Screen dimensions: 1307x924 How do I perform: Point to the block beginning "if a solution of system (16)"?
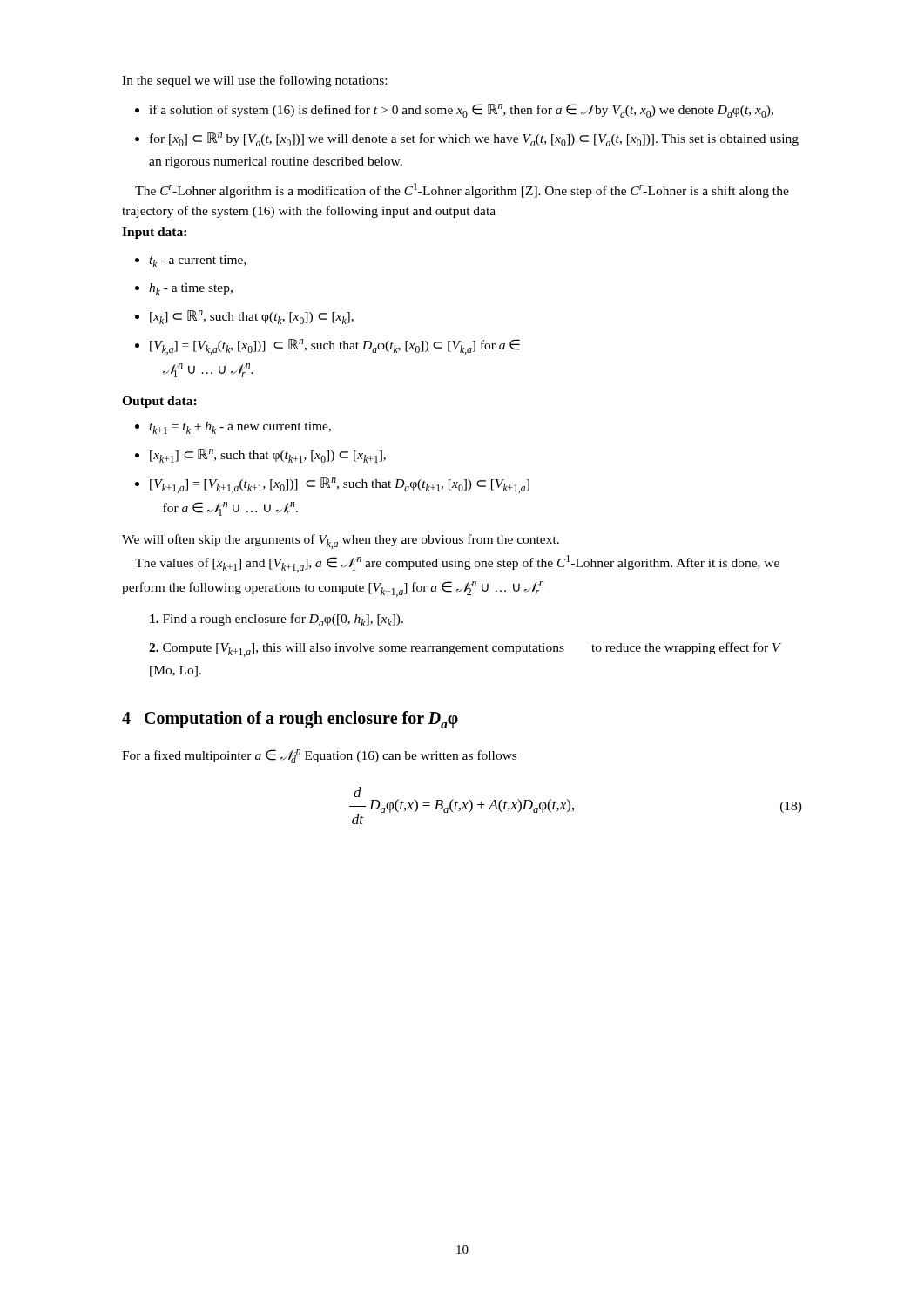tap(475, 110)
